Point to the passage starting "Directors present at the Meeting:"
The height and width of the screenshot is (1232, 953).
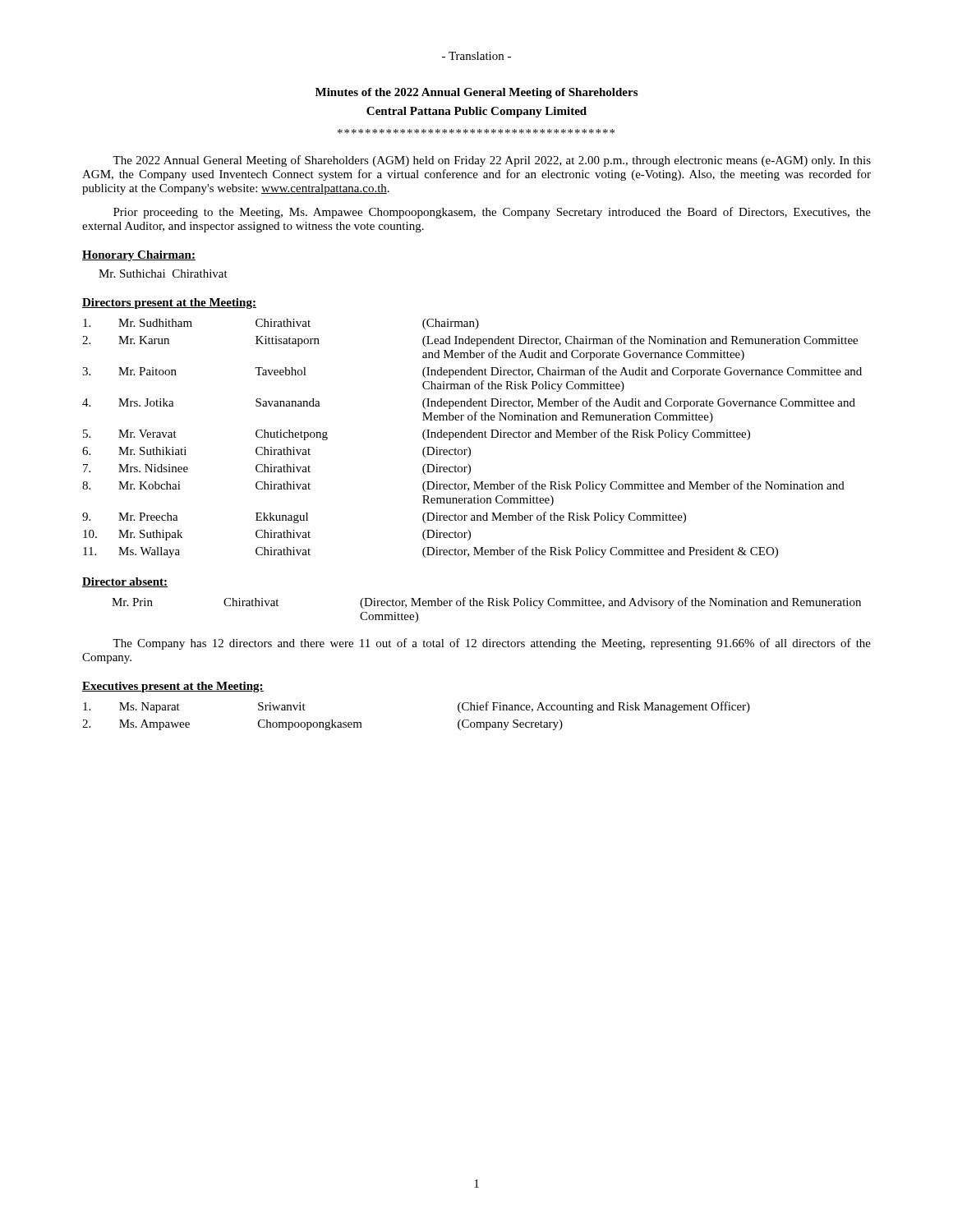pyautogui.click(x=169, y=302)
